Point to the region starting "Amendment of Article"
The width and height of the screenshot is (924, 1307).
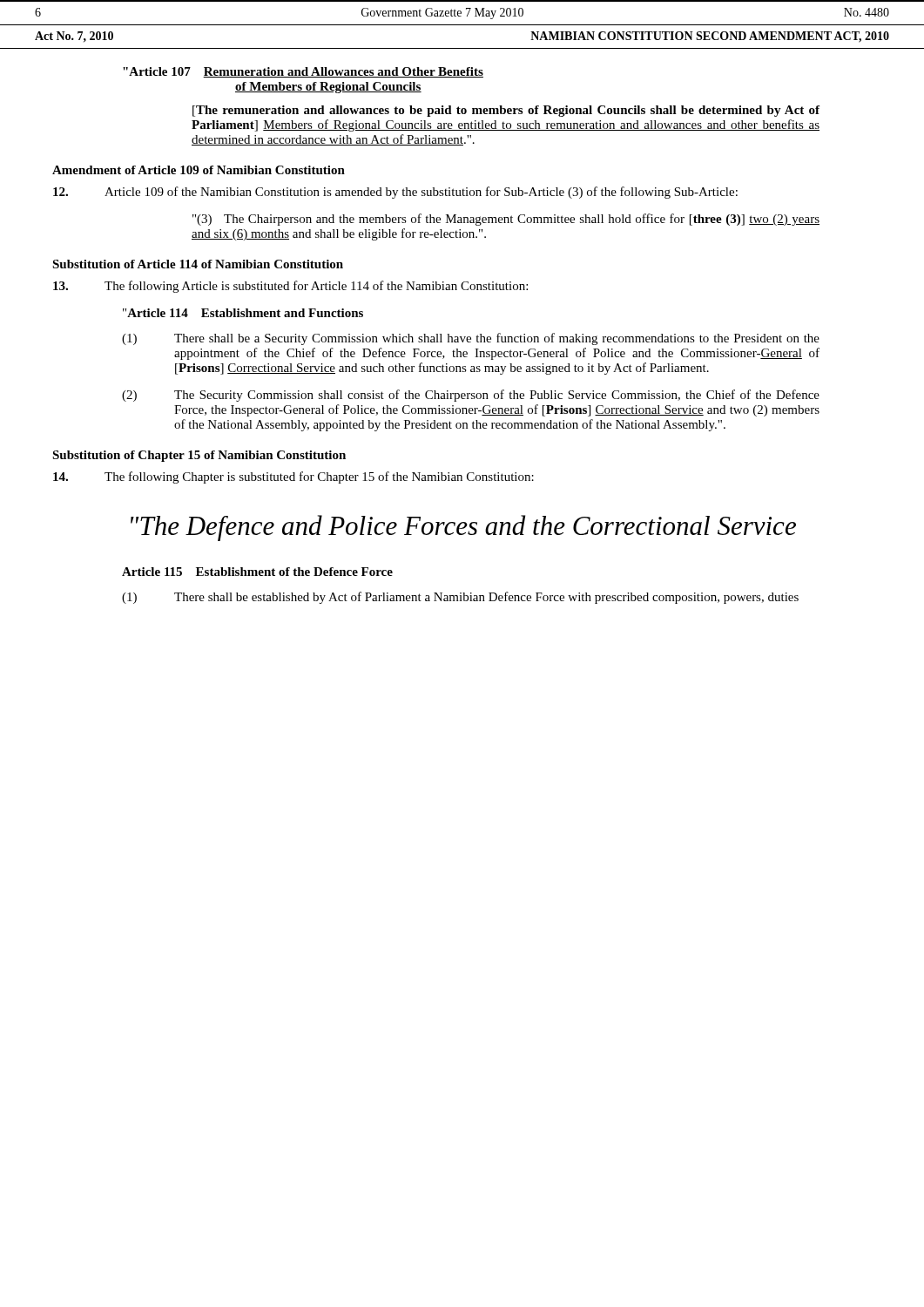point(199,170)
